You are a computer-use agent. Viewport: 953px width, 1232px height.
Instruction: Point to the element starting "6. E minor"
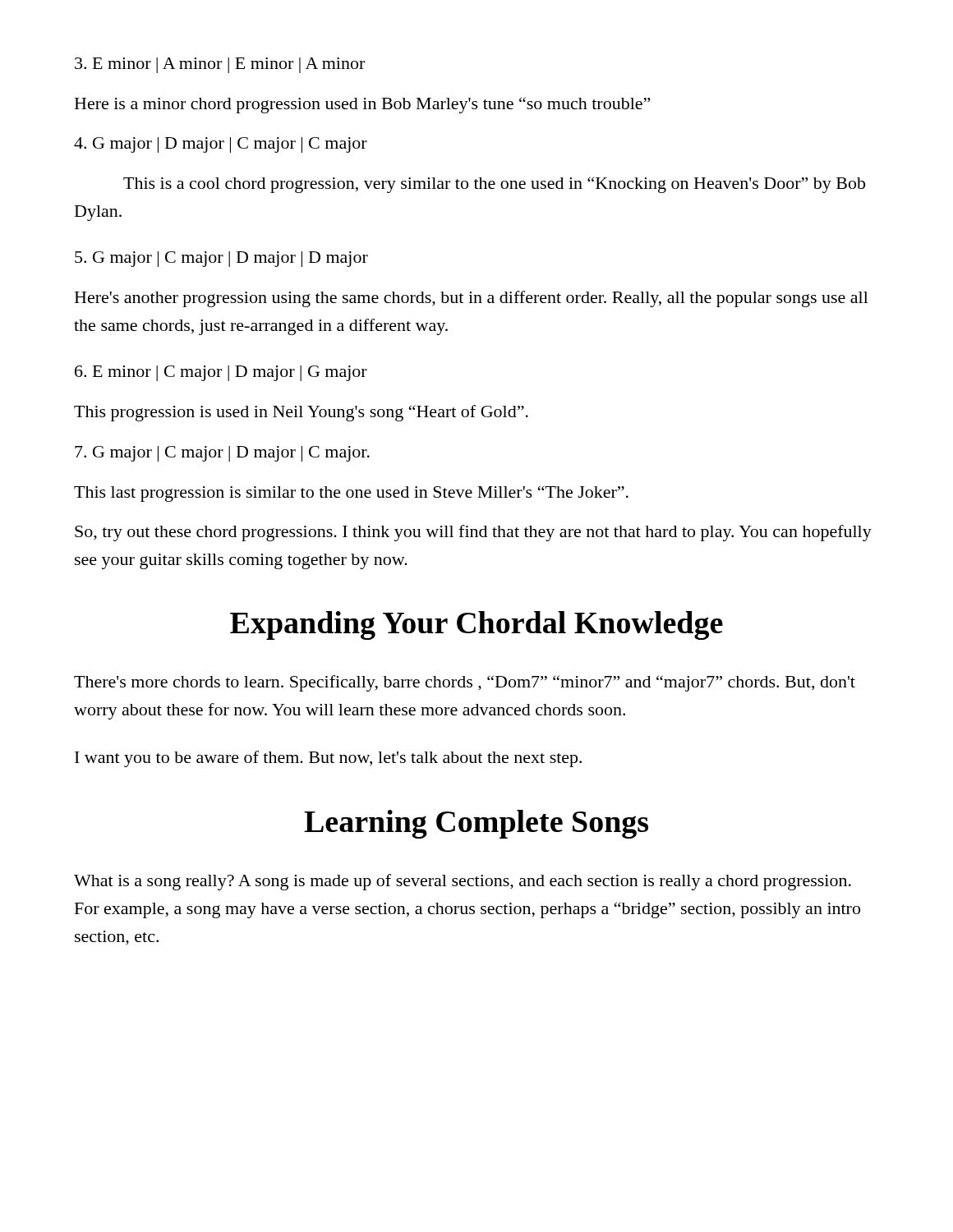220,371
